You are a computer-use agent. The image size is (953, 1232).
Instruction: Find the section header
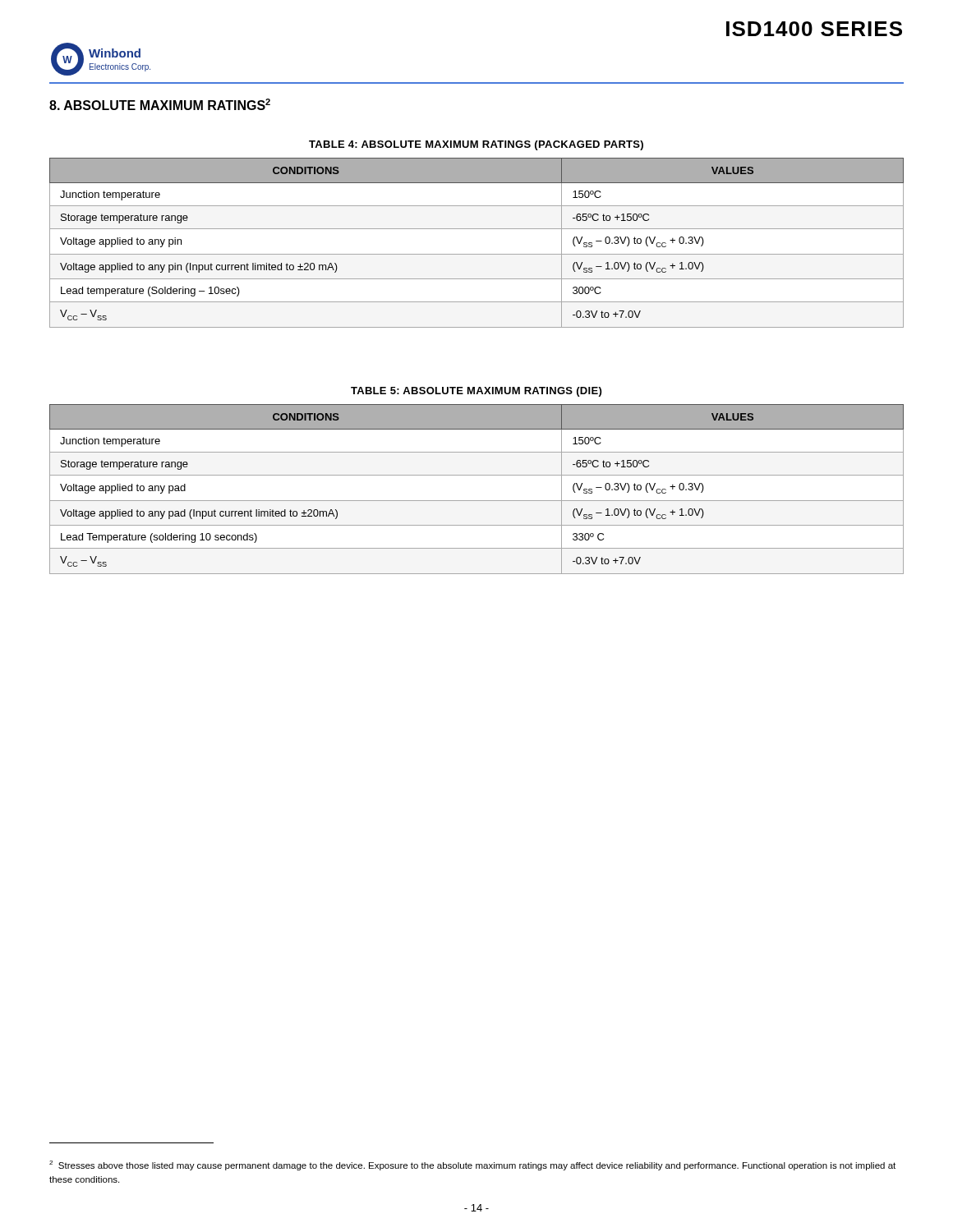click(x=160, y=105)
